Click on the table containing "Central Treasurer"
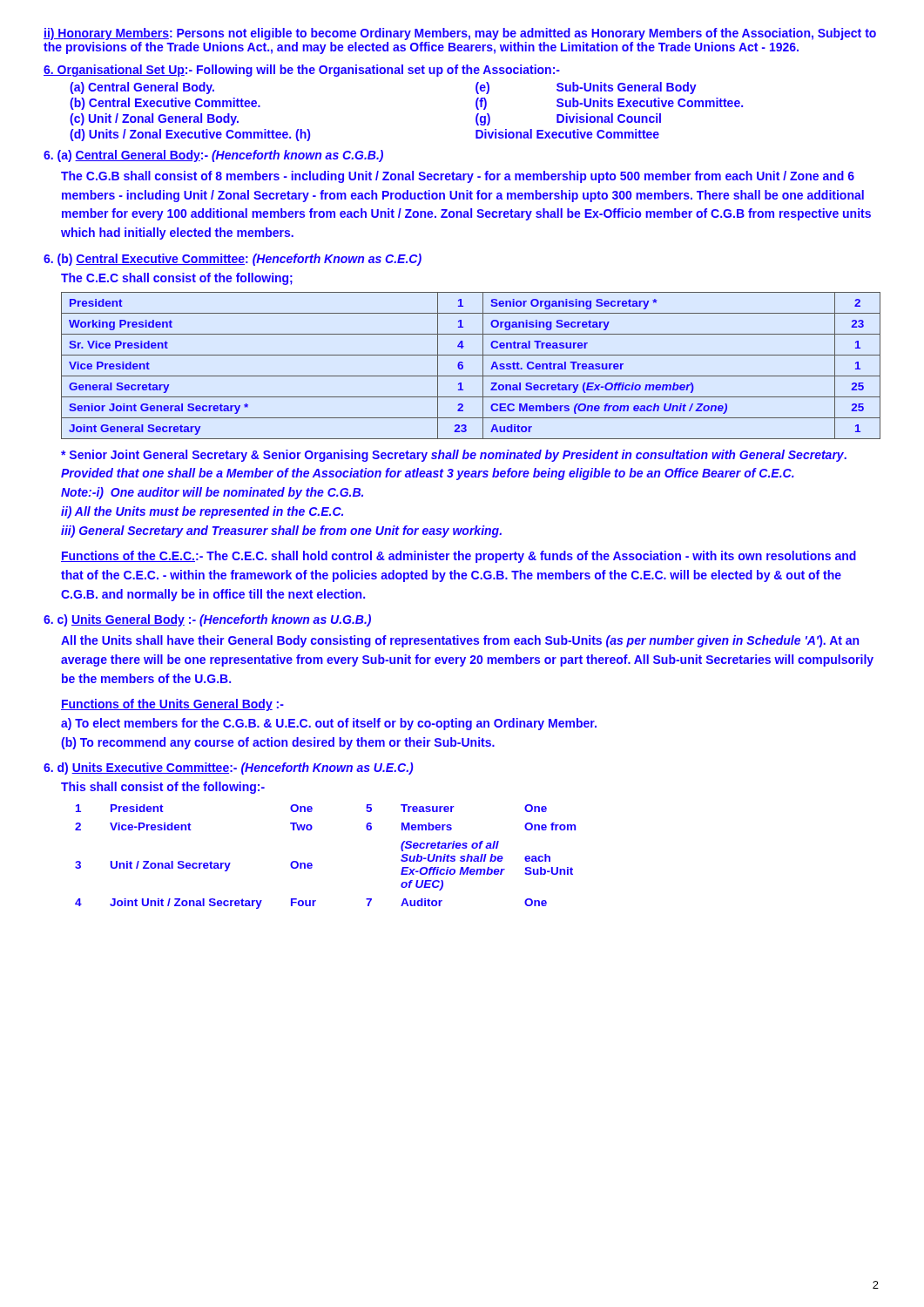This screenshot has width=924, height=1307. coord(471,365)
